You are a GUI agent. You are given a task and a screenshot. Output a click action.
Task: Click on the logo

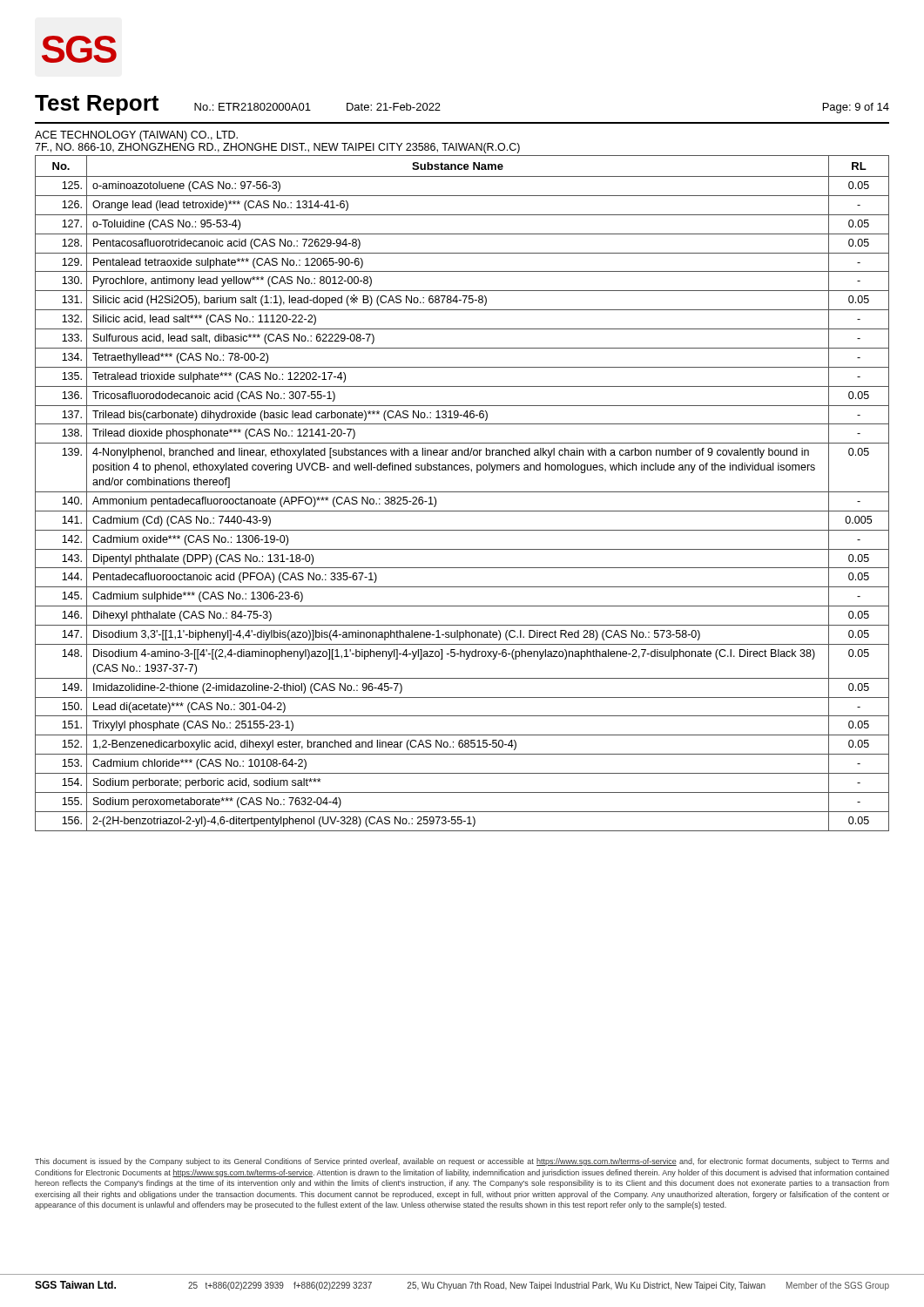(x=78, y=47)
